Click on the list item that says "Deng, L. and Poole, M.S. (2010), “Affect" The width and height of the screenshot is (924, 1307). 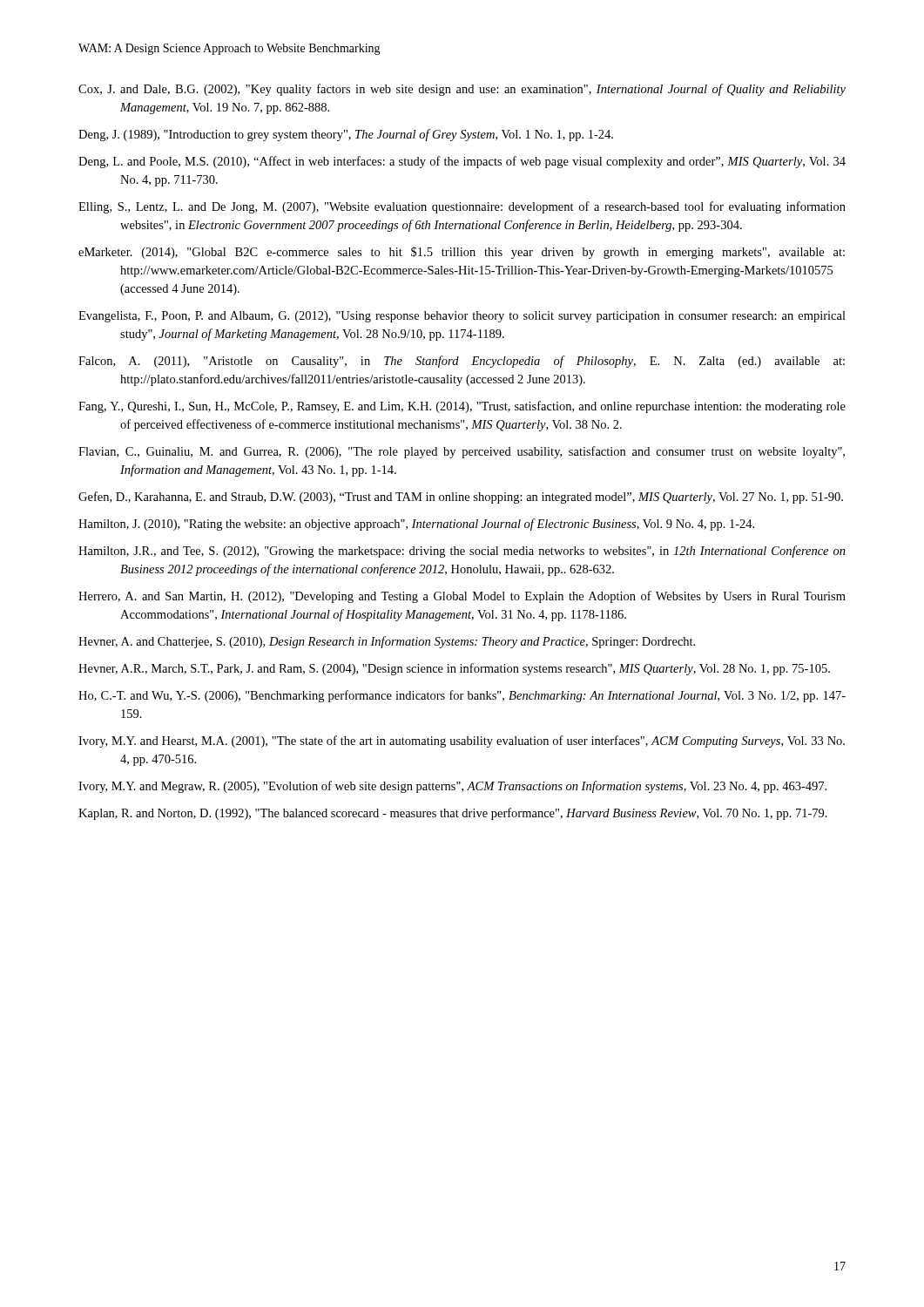click(462, 171)
